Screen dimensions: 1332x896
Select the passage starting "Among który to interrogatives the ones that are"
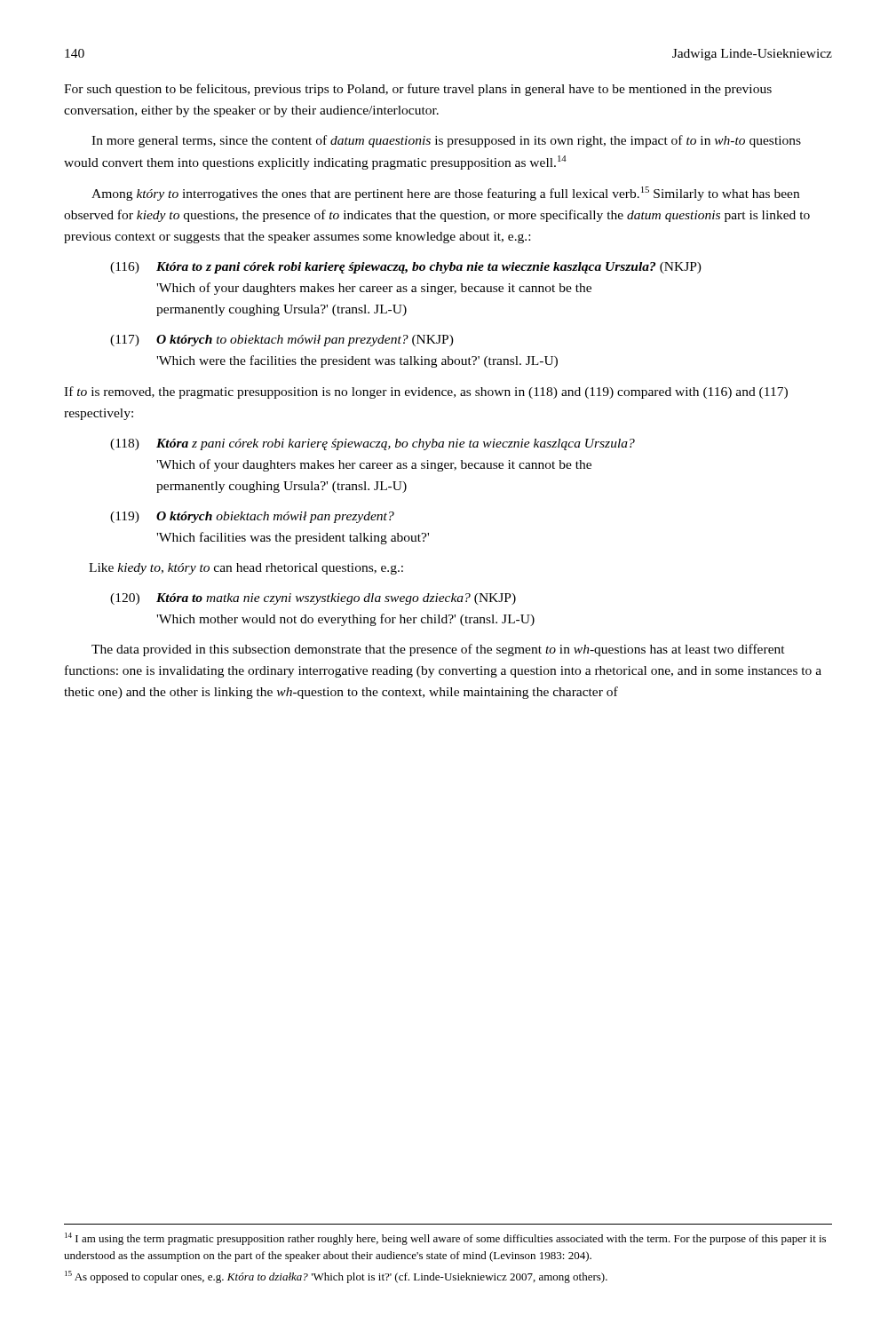(448, 215)
